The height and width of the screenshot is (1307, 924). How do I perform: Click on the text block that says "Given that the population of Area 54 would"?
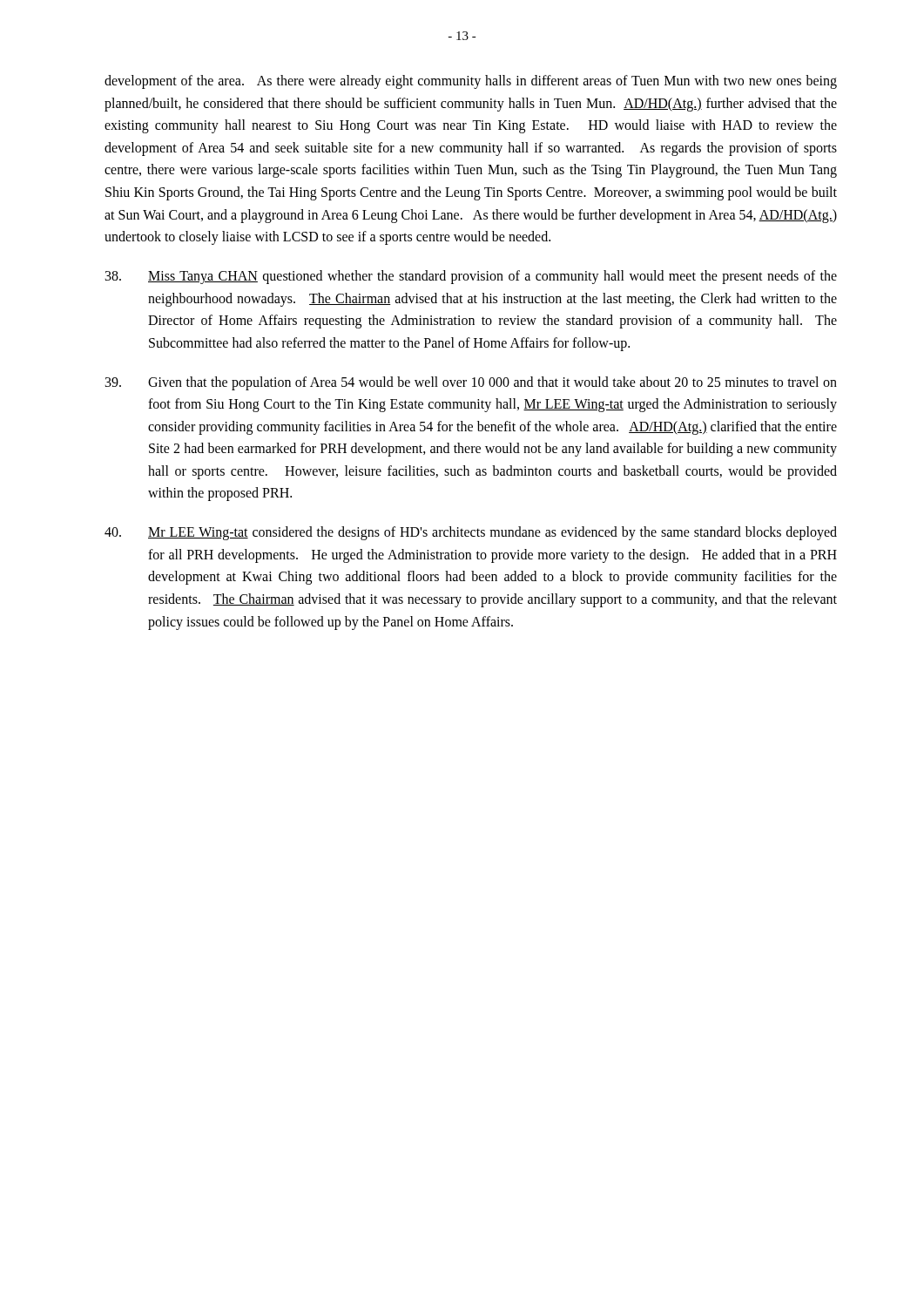click(471, 438)
